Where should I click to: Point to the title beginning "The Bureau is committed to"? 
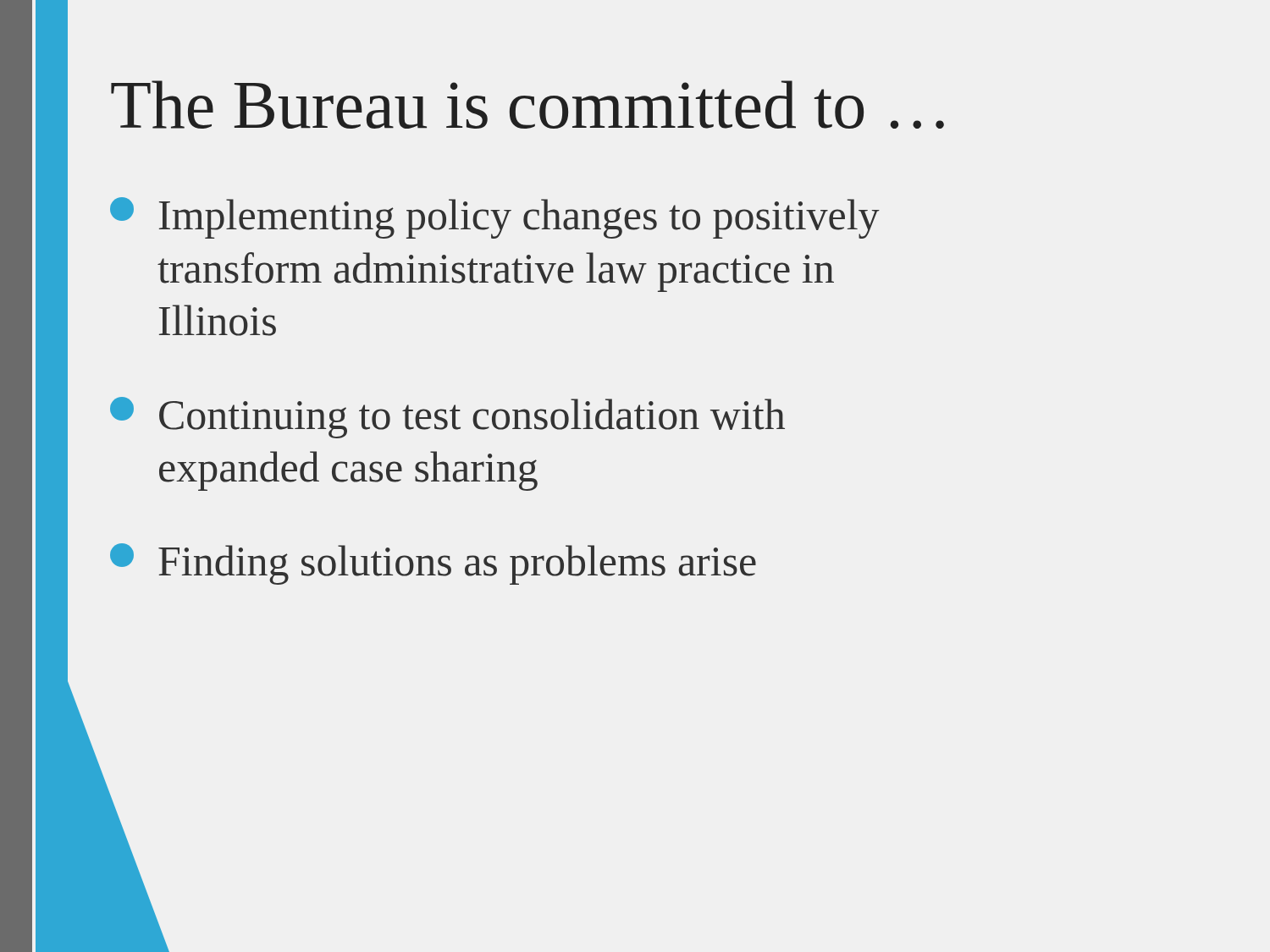click(x=531, y=105)
